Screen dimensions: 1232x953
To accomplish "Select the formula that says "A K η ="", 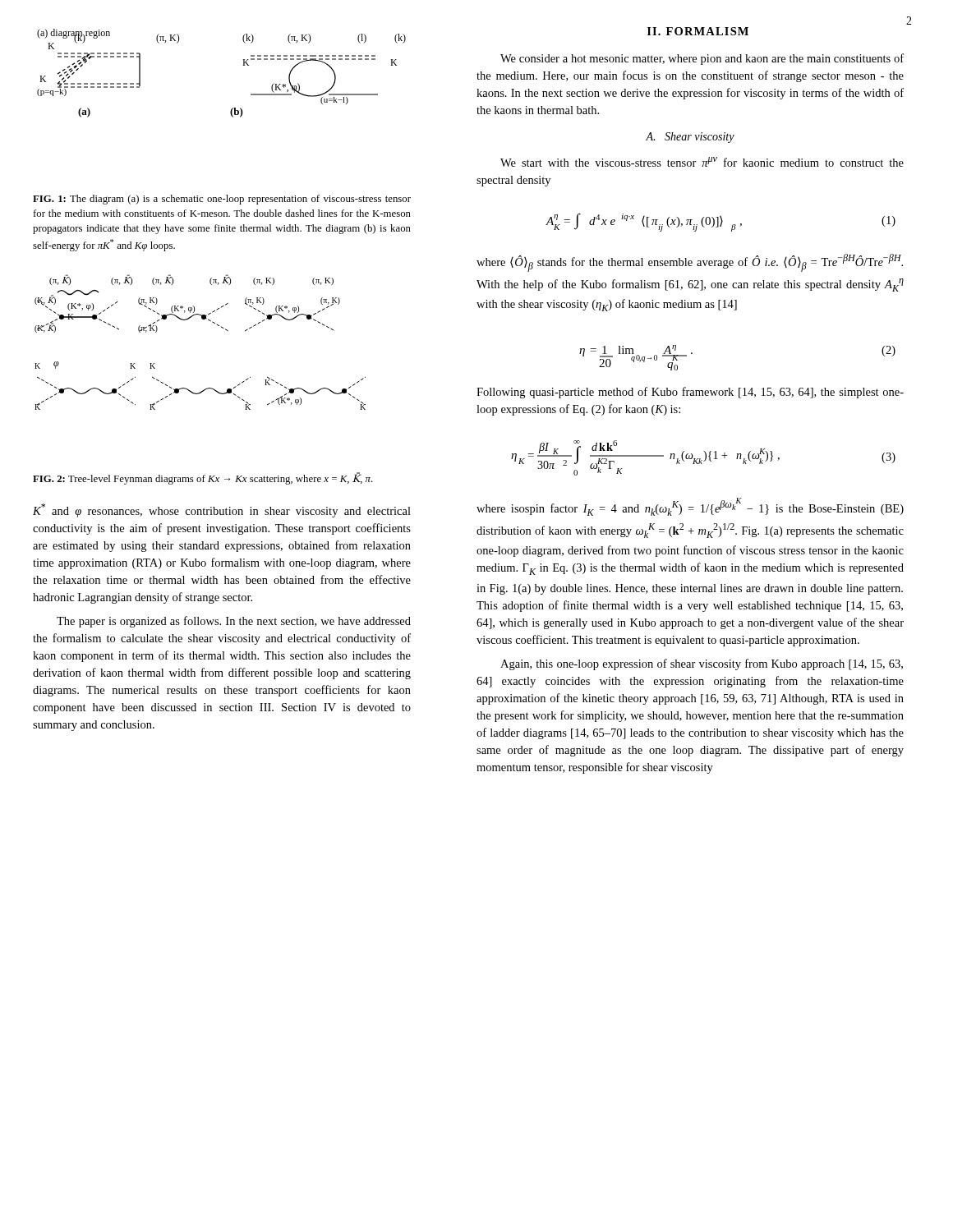I will coord(719,218).
